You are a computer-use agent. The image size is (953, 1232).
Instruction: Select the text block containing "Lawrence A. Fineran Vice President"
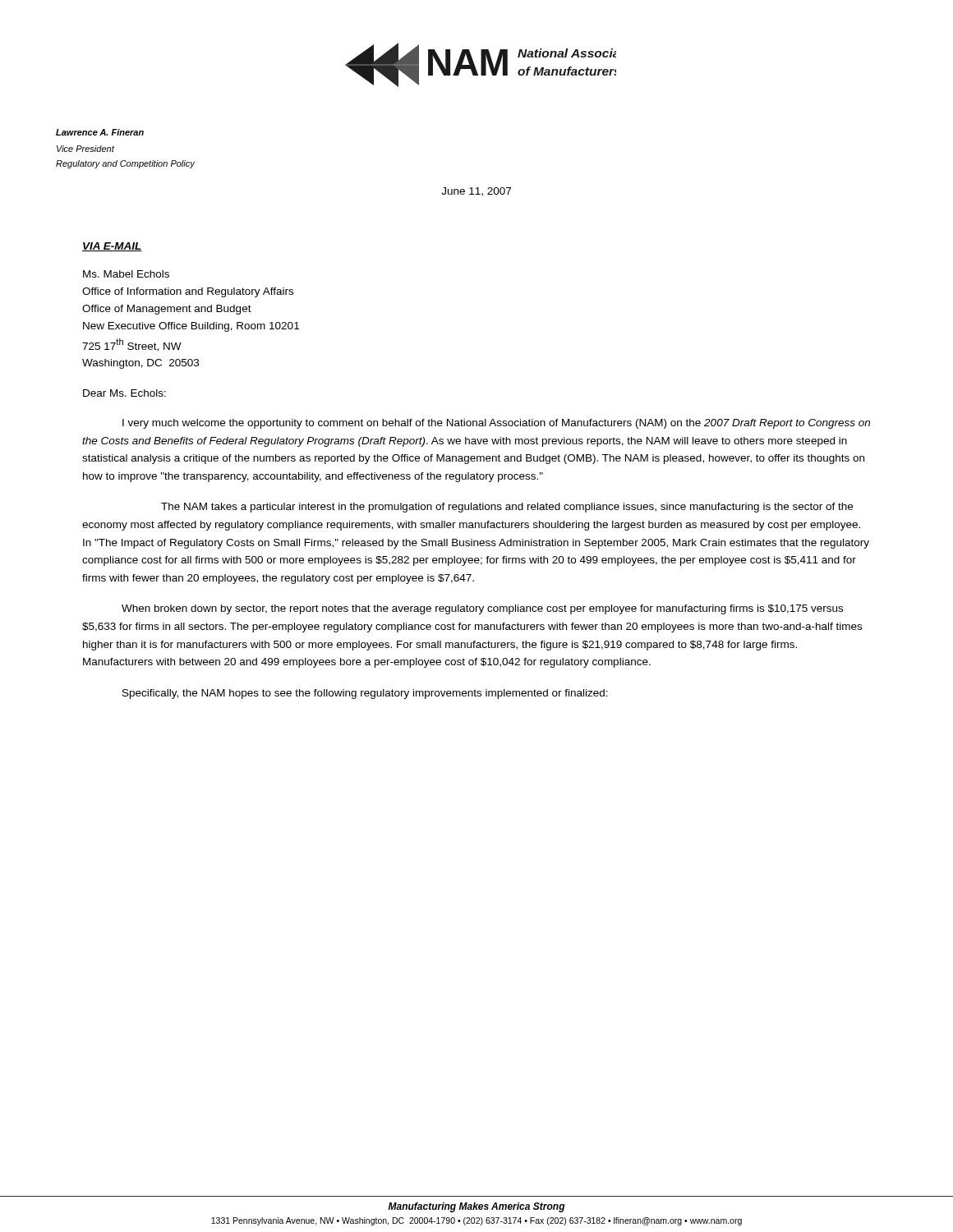pos(100,132)
